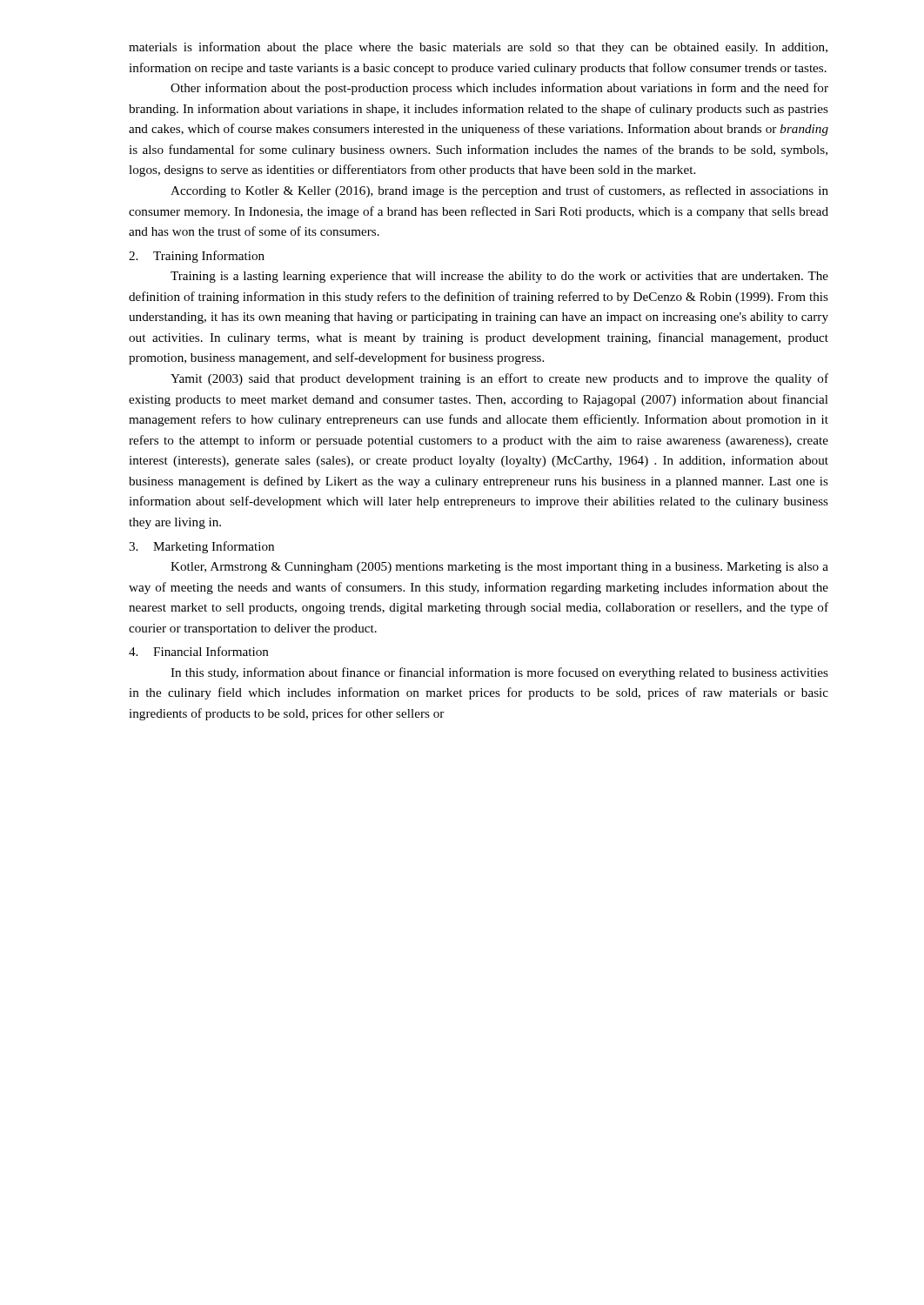Find the block on this page that starts "According to Kotler & Keller"
The image size is (924, 1305).
click(479, 211)
